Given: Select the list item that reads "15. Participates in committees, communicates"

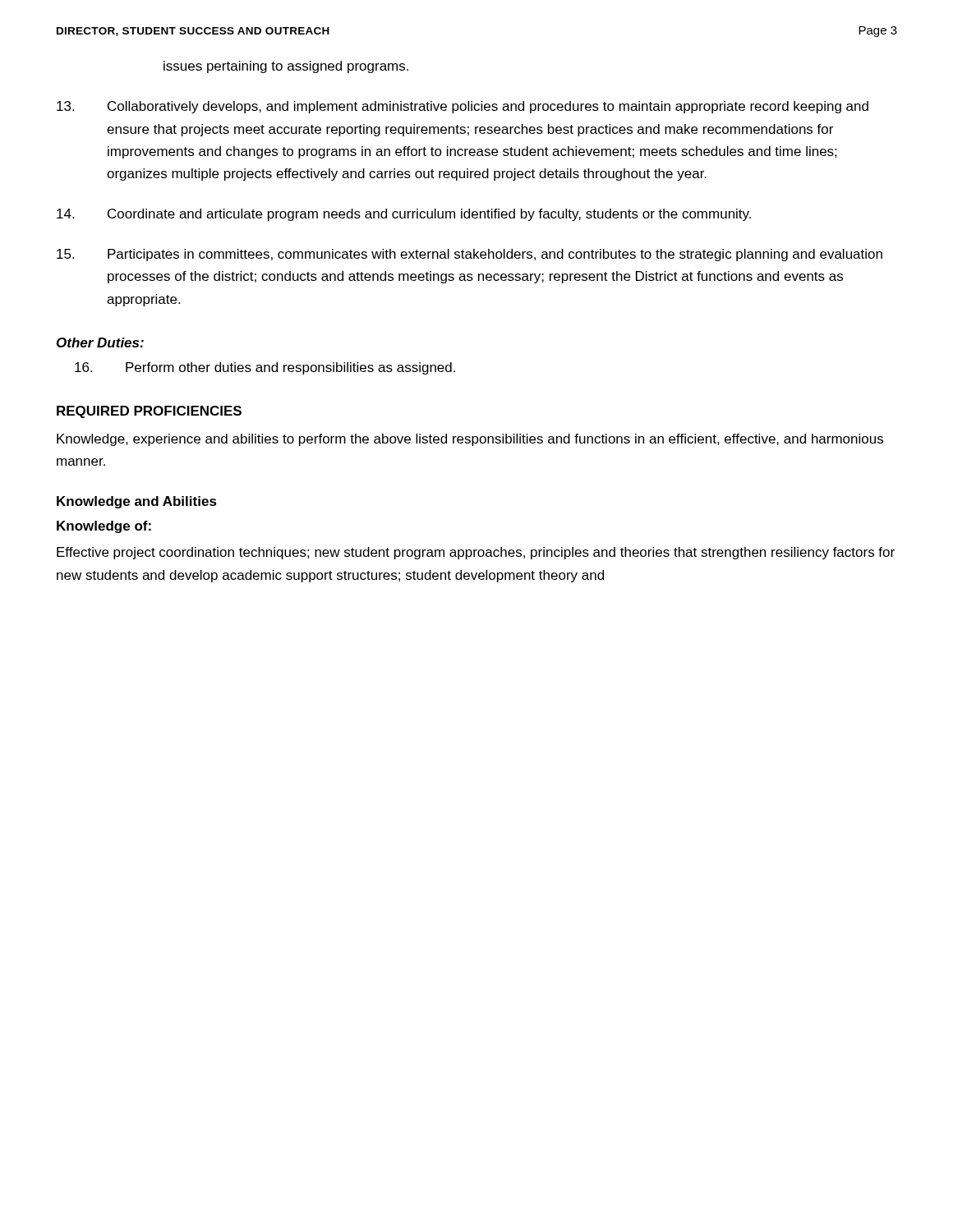Looking at the screenshot, I should pyautogui.click(x=476, y=277).
